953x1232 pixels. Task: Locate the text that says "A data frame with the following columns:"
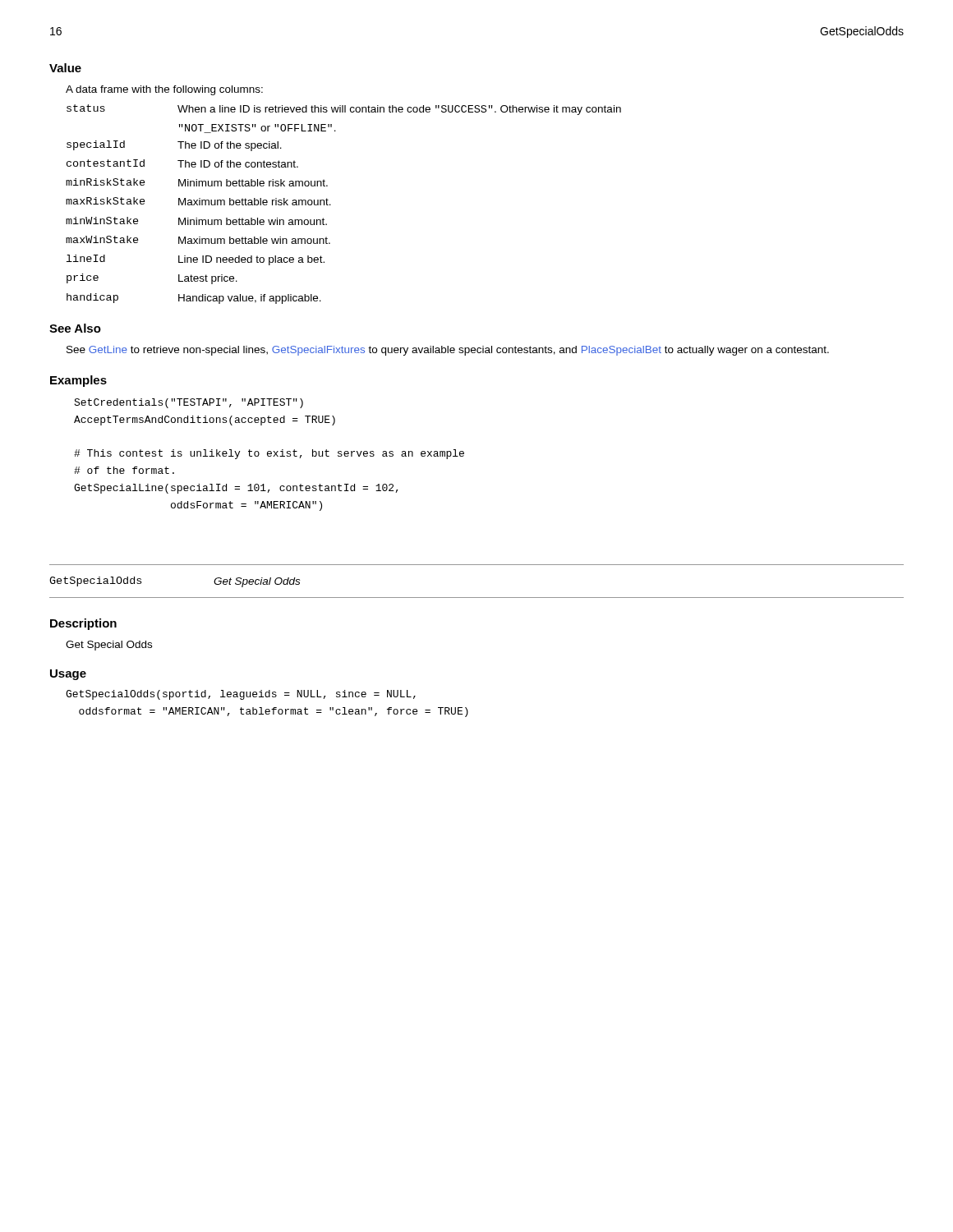[x=165, y=89]
